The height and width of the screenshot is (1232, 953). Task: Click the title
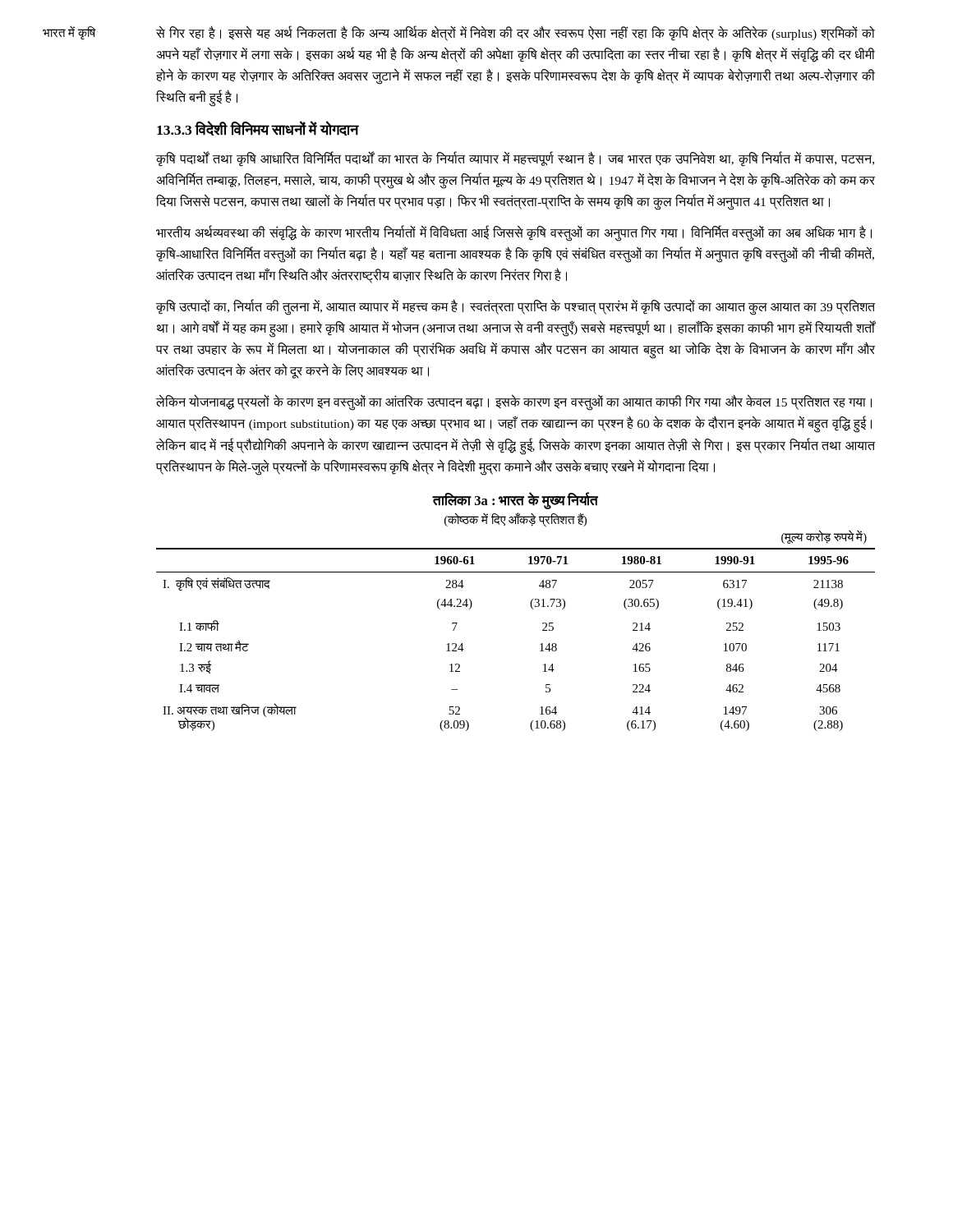516,500
